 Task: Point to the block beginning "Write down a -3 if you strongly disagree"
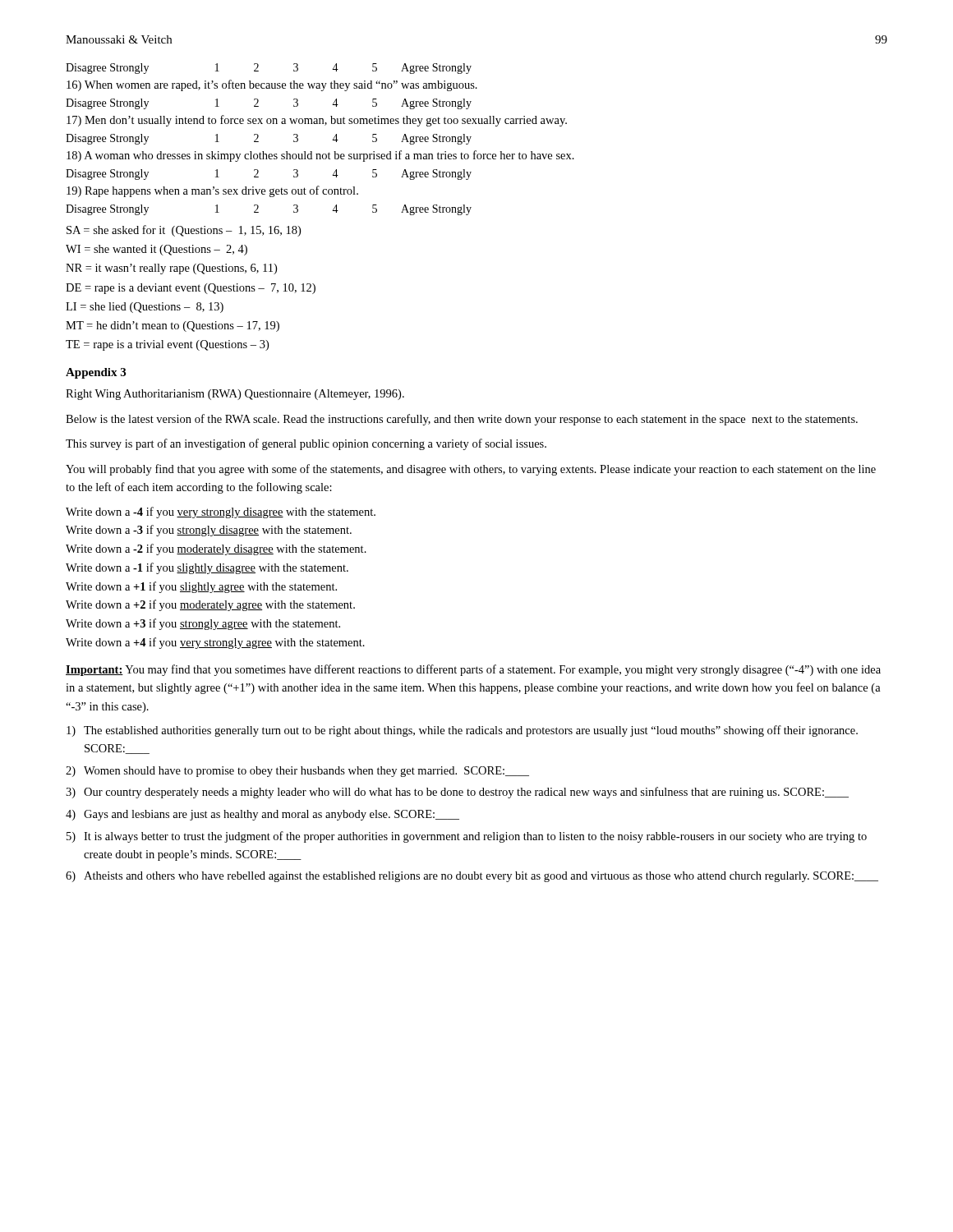tap(209, 530)
